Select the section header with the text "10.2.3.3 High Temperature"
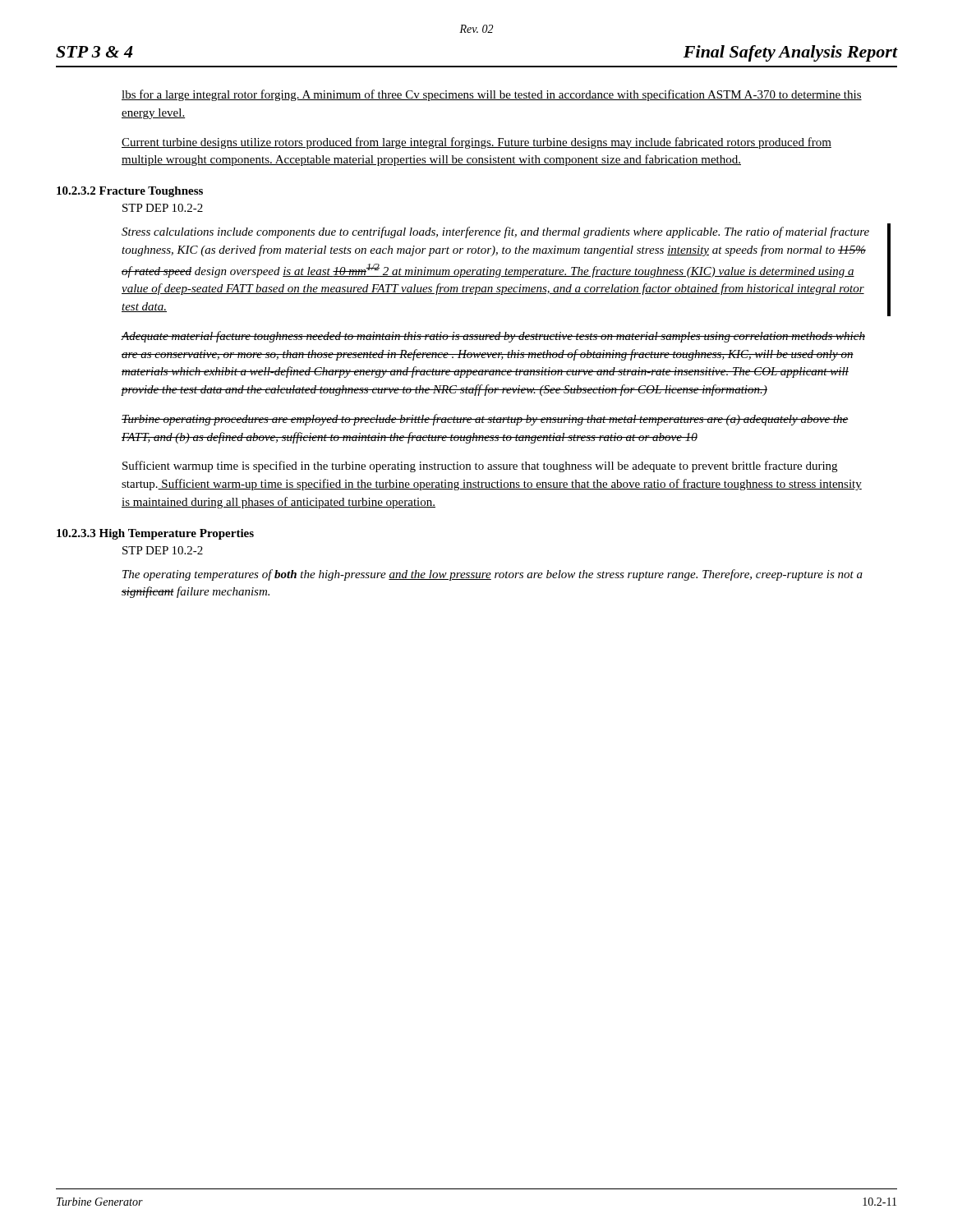The width and height of the screenshot is (953, 1232). pos(155,533)
